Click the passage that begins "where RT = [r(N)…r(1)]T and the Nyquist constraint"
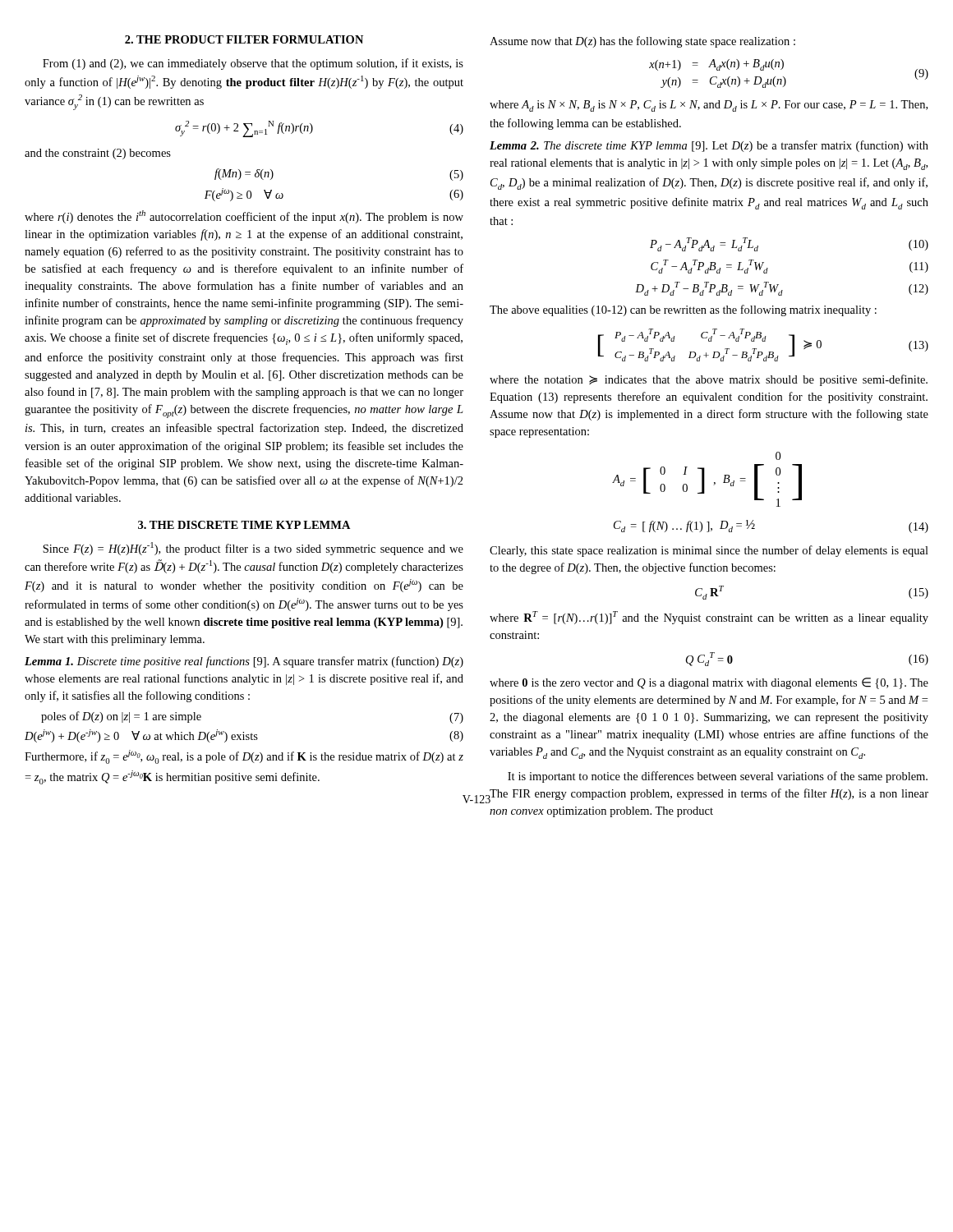 click(x=709, y=626)
